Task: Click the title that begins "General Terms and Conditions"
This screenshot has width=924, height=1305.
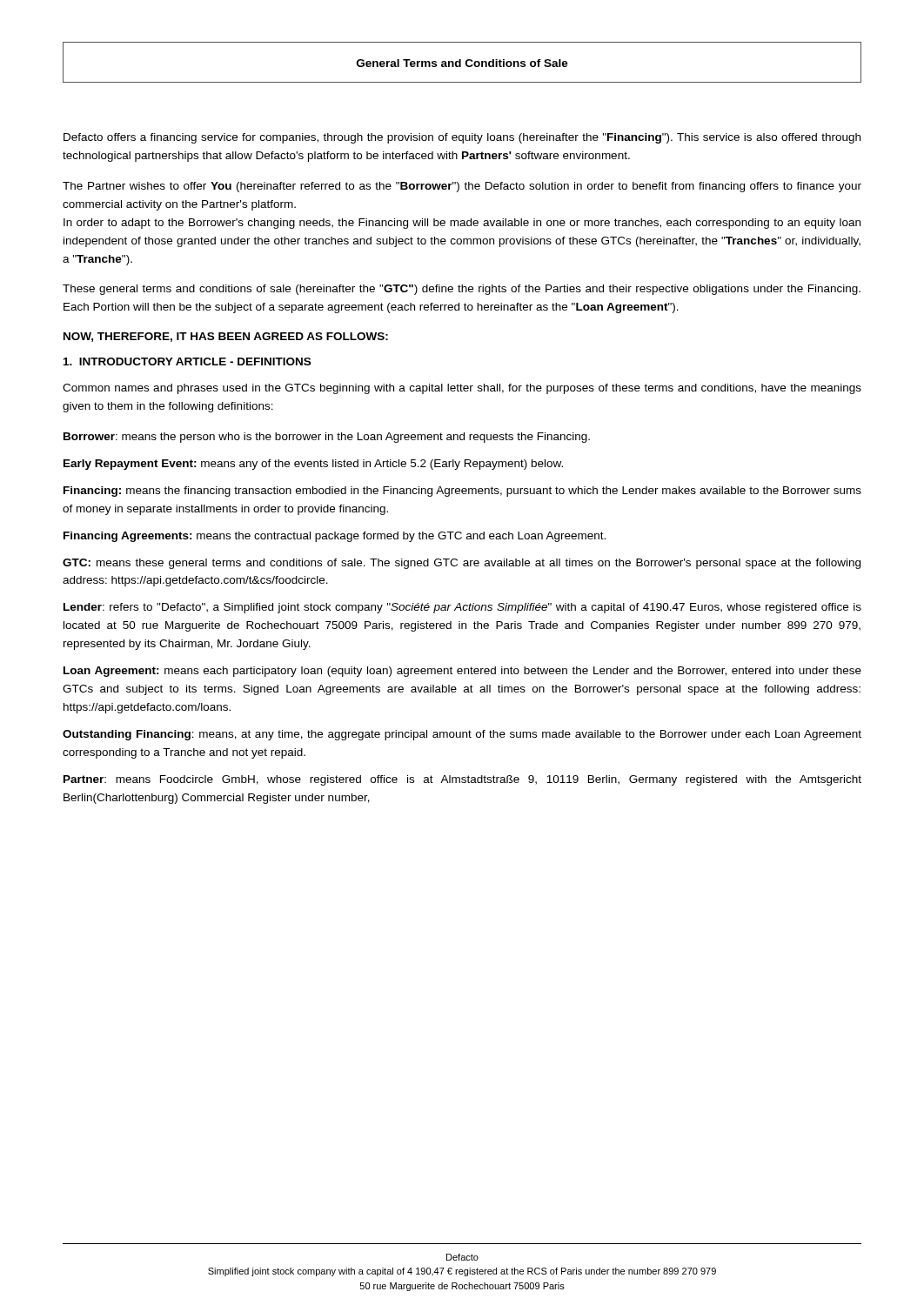Action: pyautogui.click(x=462, y=63)
